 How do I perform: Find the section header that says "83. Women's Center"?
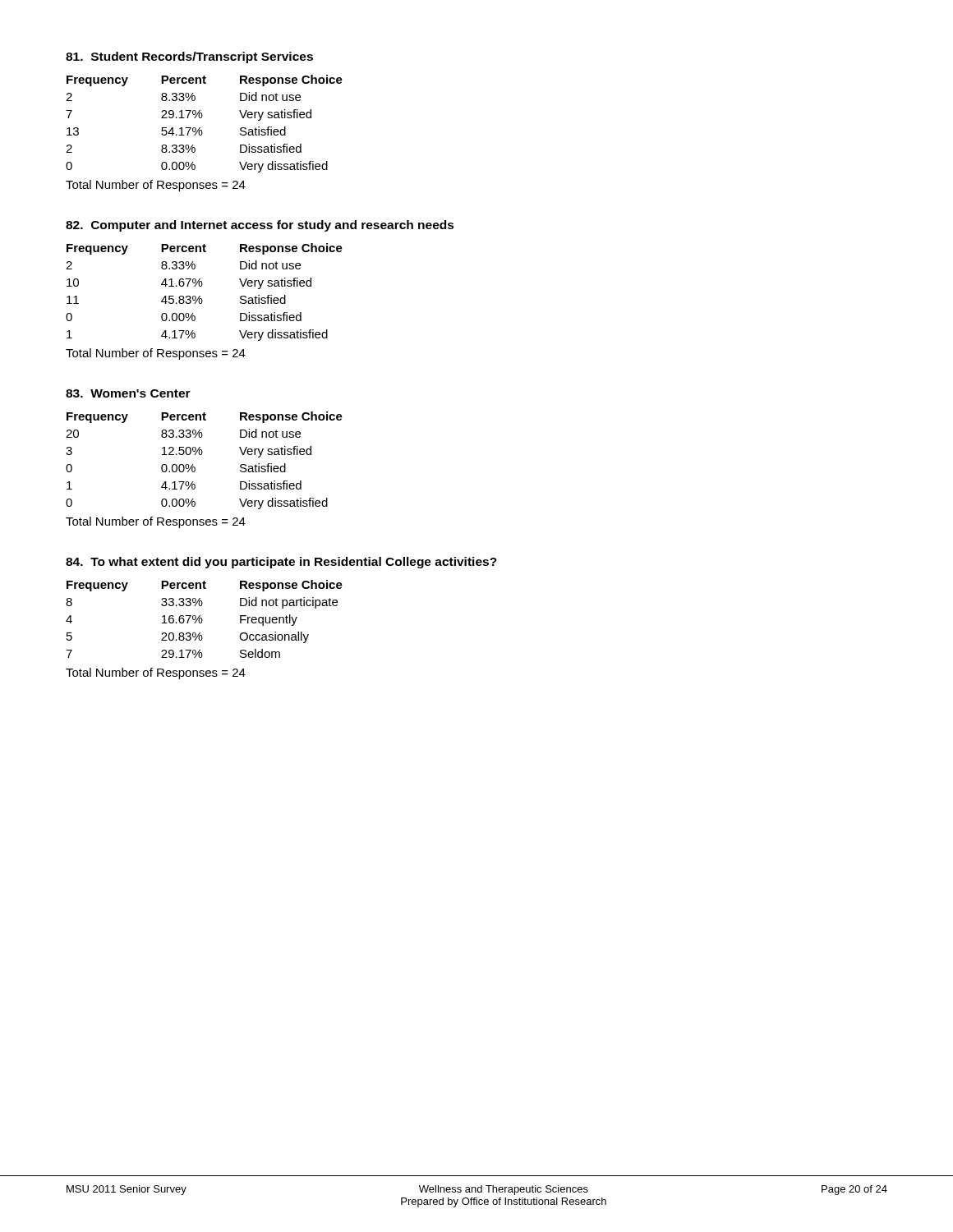[x=128, y=393]
